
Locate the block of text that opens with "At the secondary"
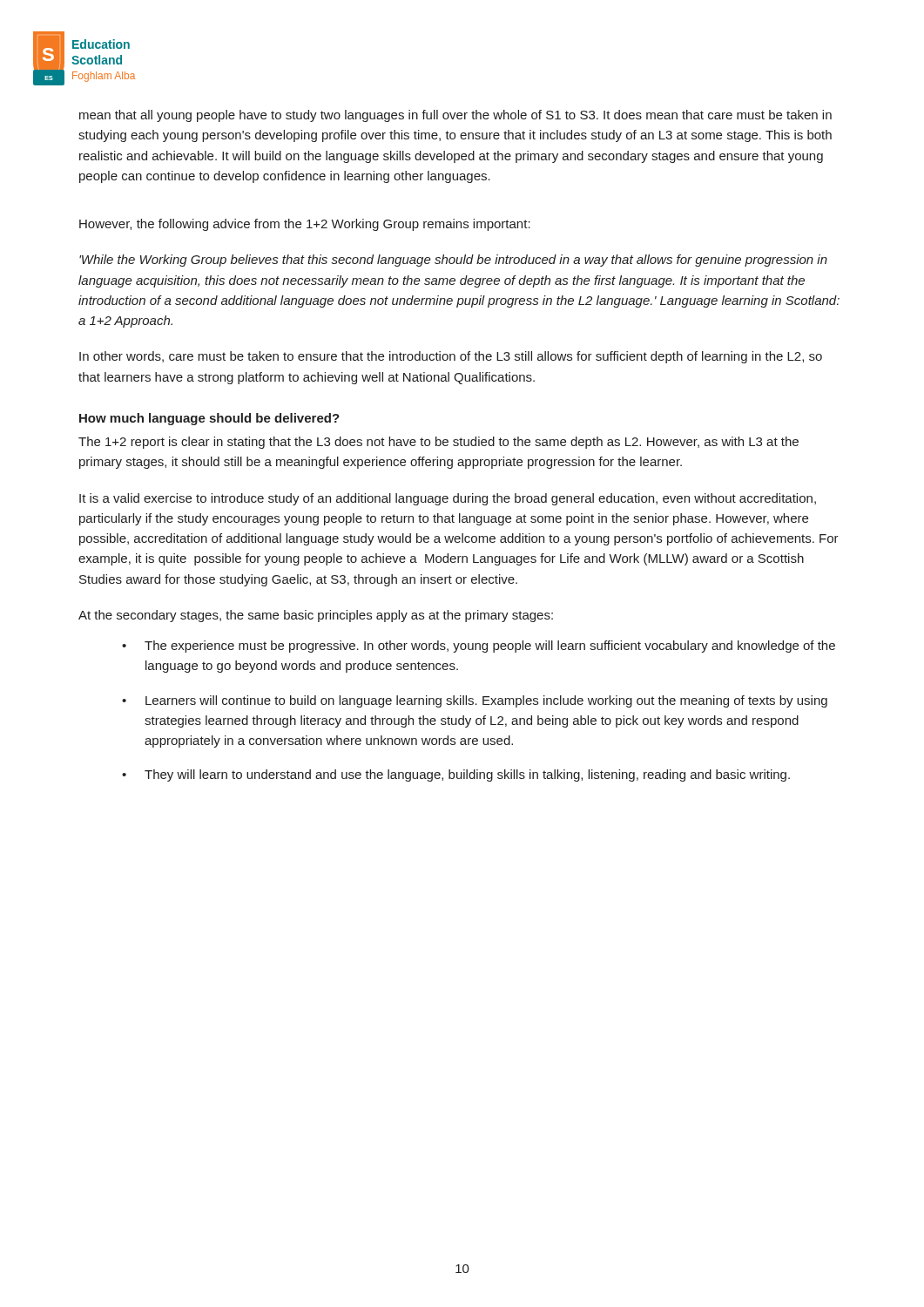316,614
